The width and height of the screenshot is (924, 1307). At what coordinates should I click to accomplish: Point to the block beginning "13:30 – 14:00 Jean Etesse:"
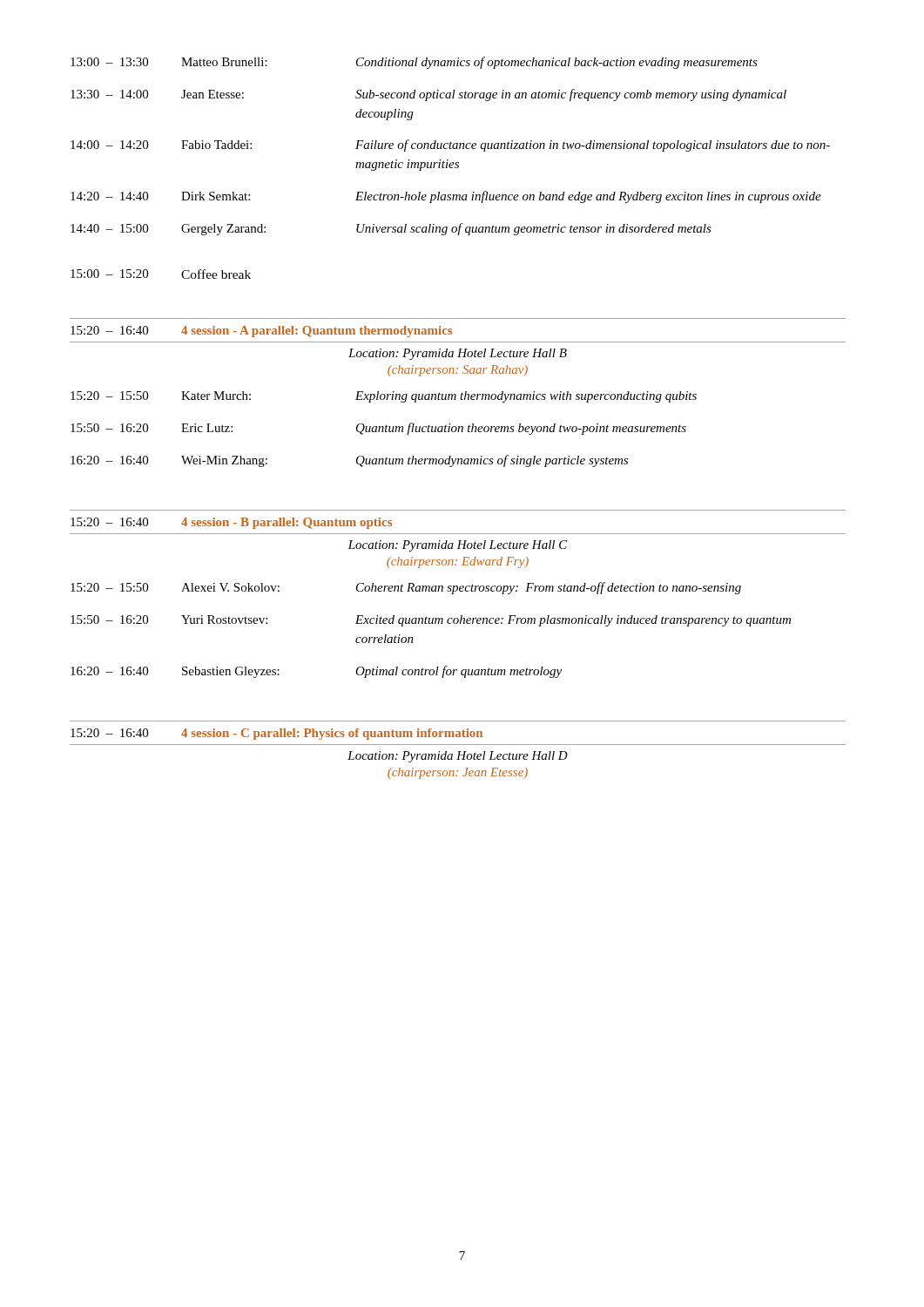tap(458, 104)
